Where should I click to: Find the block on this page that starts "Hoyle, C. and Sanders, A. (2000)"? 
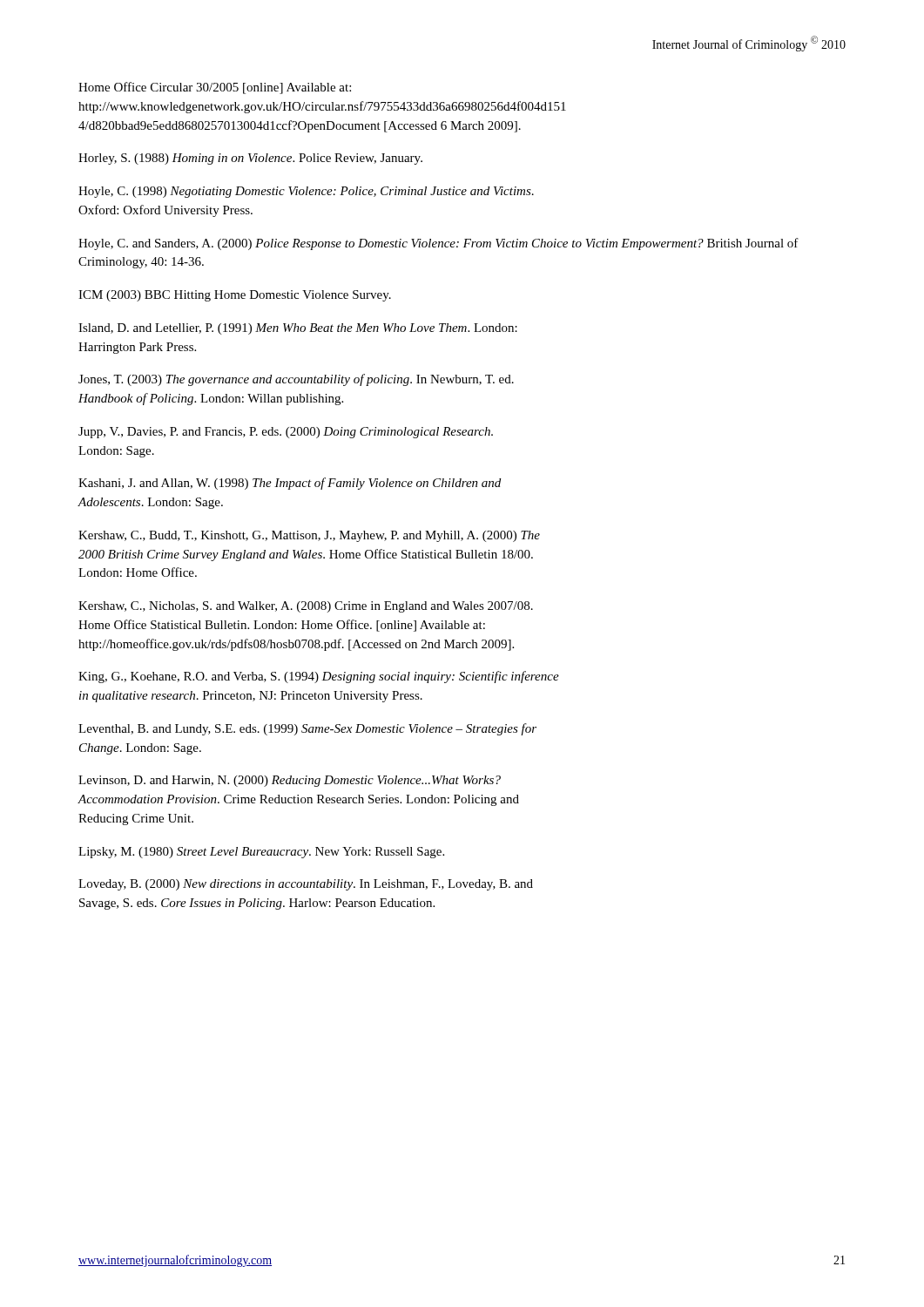(438, 252)
